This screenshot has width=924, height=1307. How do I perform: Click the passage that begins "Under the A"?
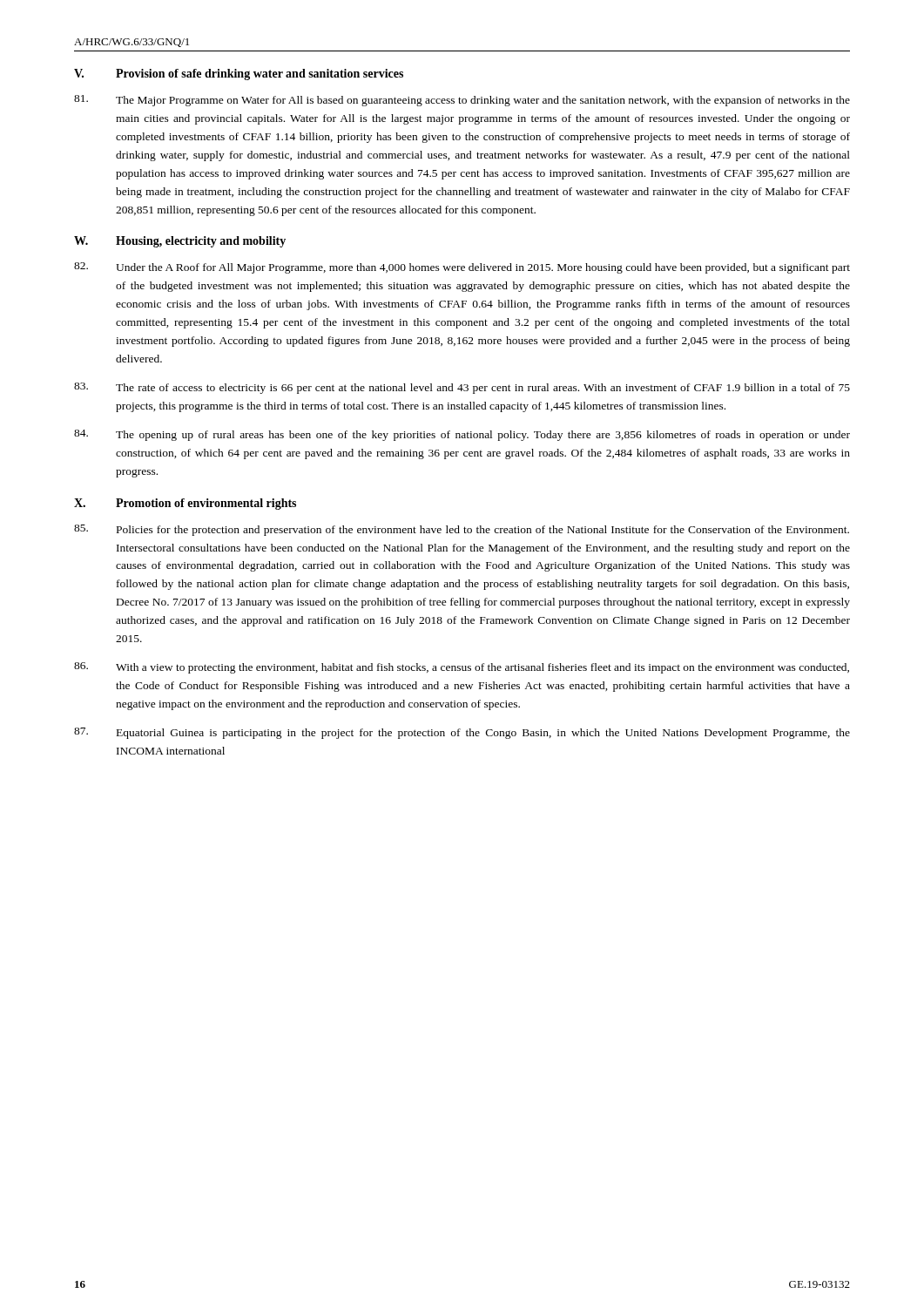(462, 314)
